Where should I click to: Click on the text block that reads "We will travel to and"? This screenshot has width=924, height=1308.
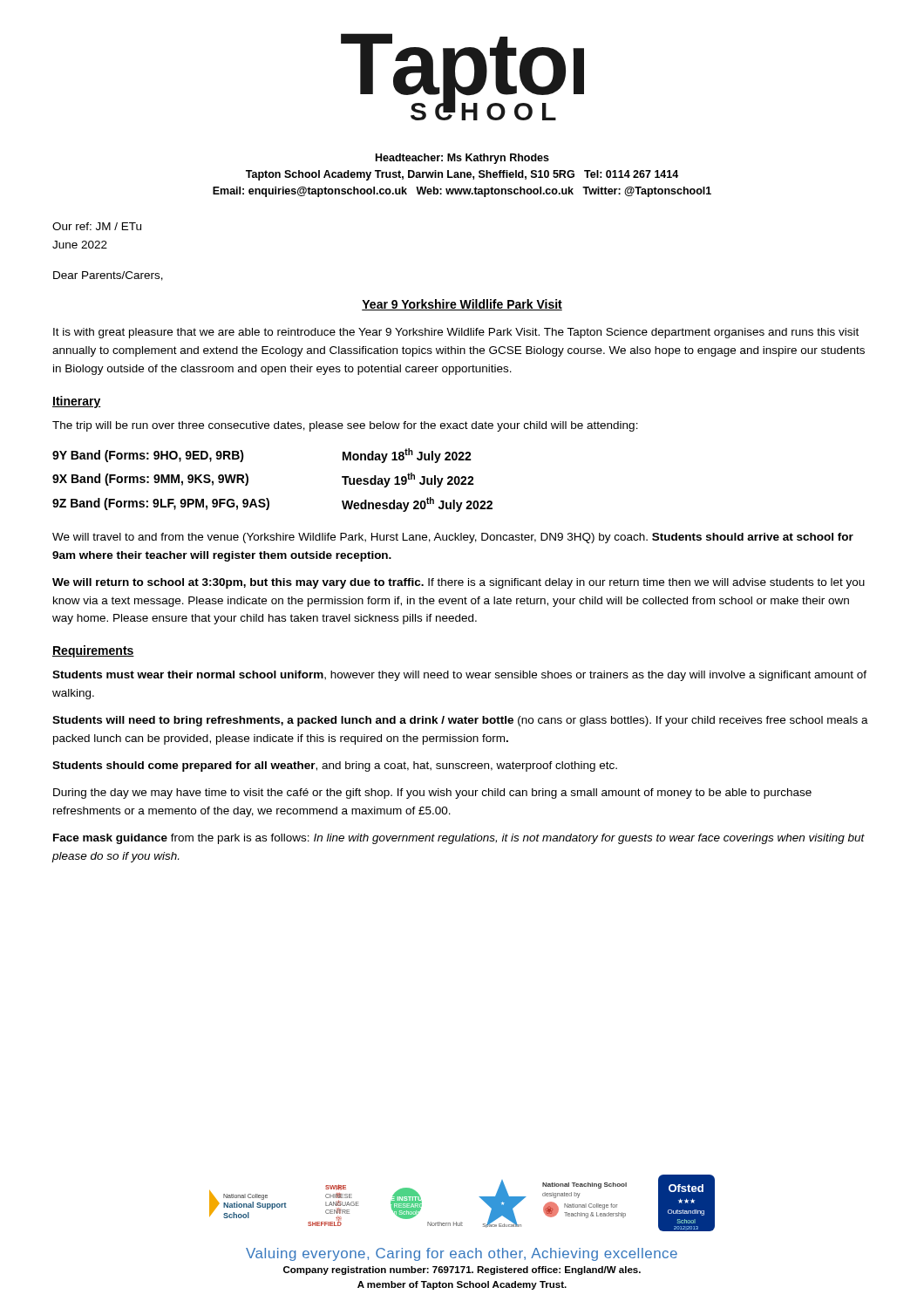tap(453, 546)
